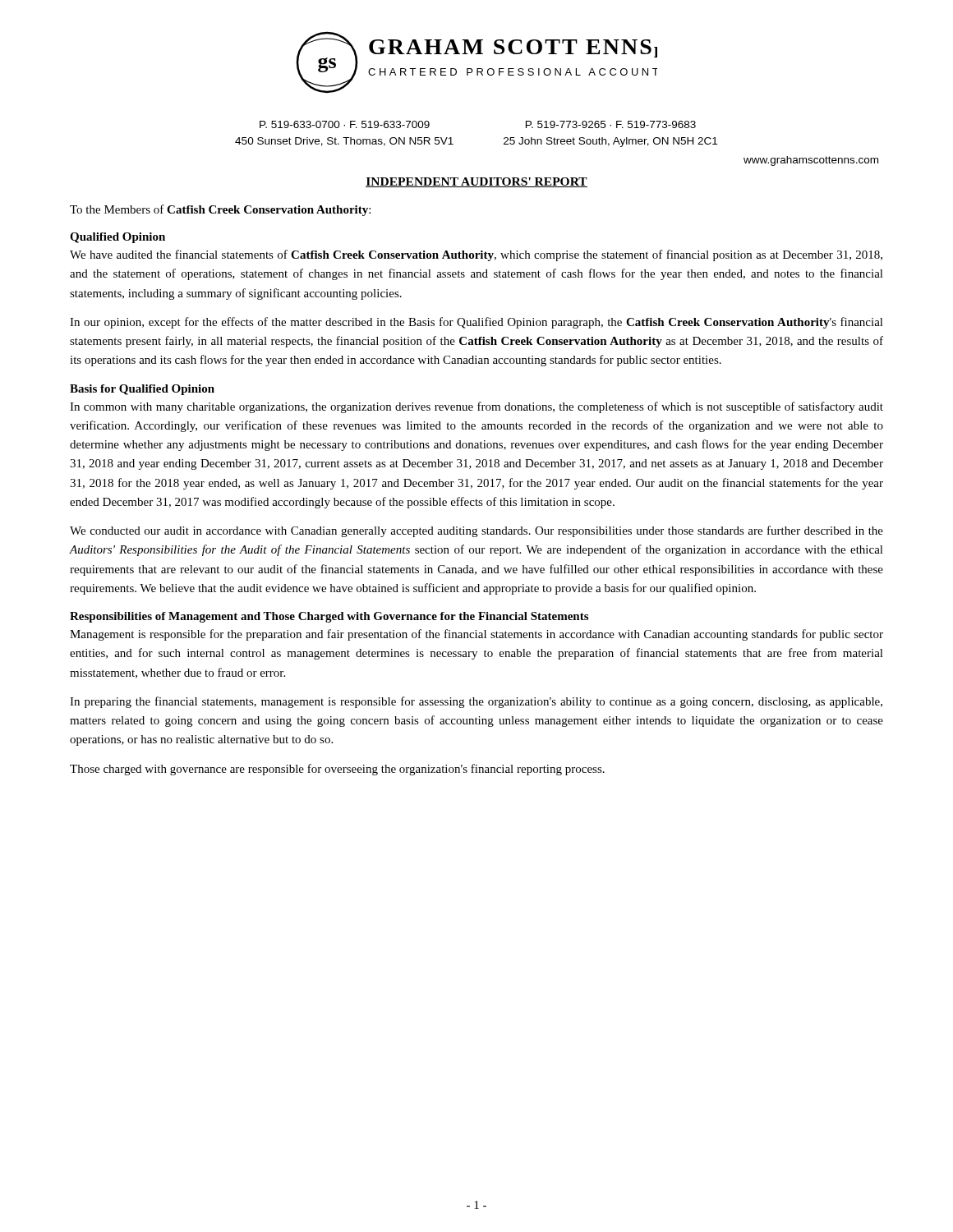This screenshot has width=953, height=1232.
Task: Locate the block of text that opens with "To the Members of"
Action: click(221, 209)
